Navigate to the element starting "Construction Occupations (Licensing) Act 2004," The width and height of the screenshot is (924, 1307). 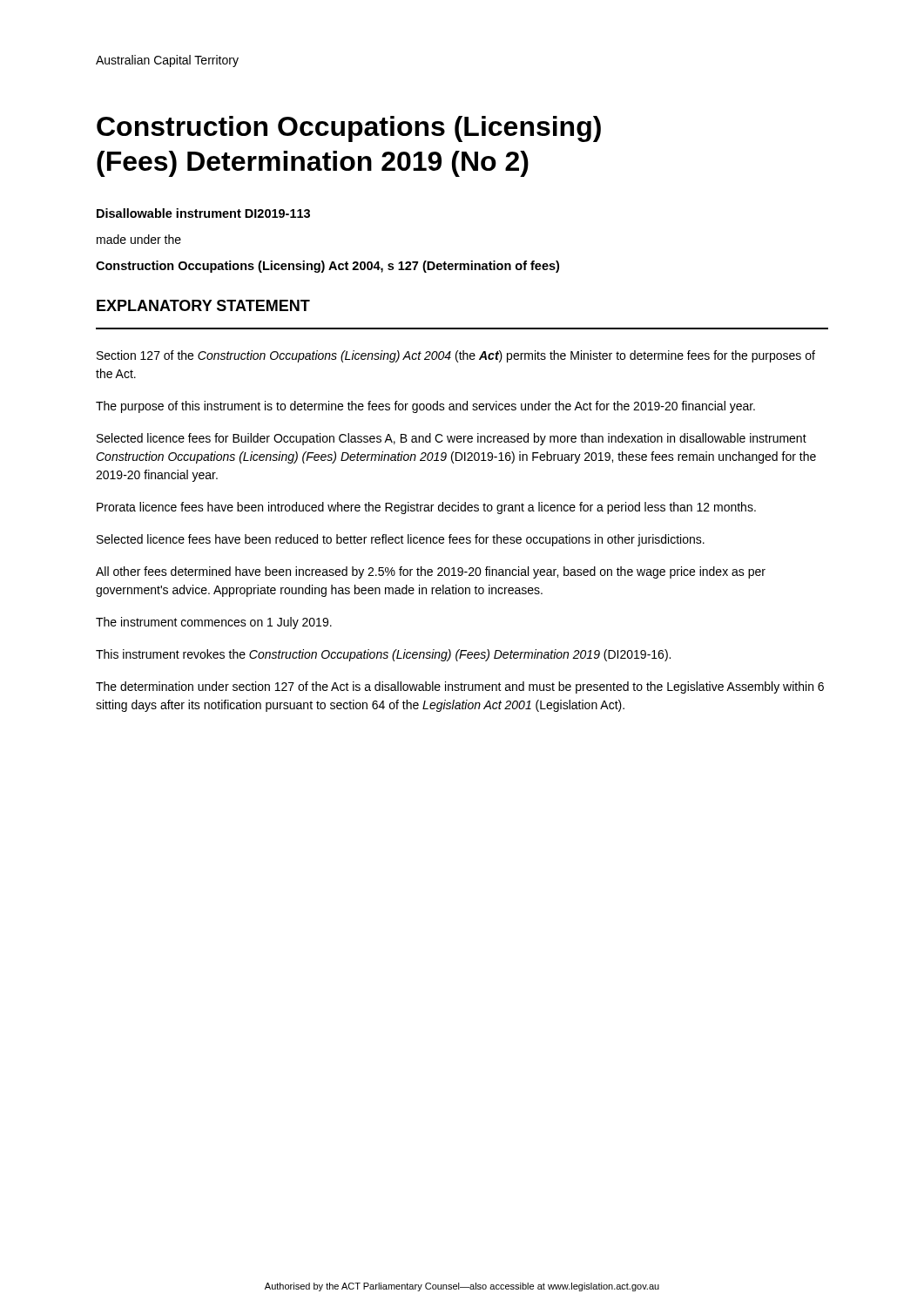pyautogui.click(x=328, y=266)
